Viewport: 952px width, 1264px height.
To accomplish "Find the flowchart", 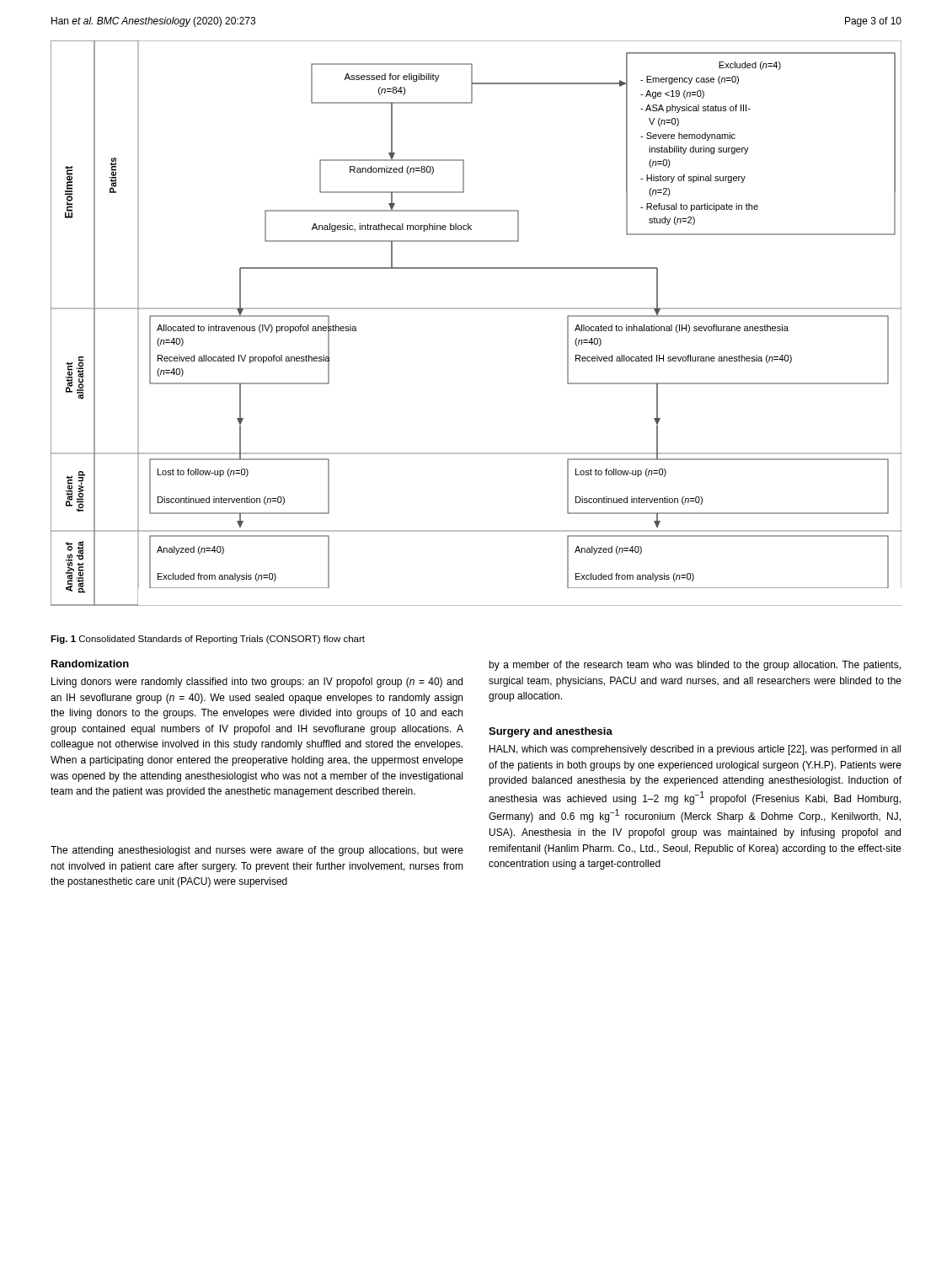I will click(476, 335).
